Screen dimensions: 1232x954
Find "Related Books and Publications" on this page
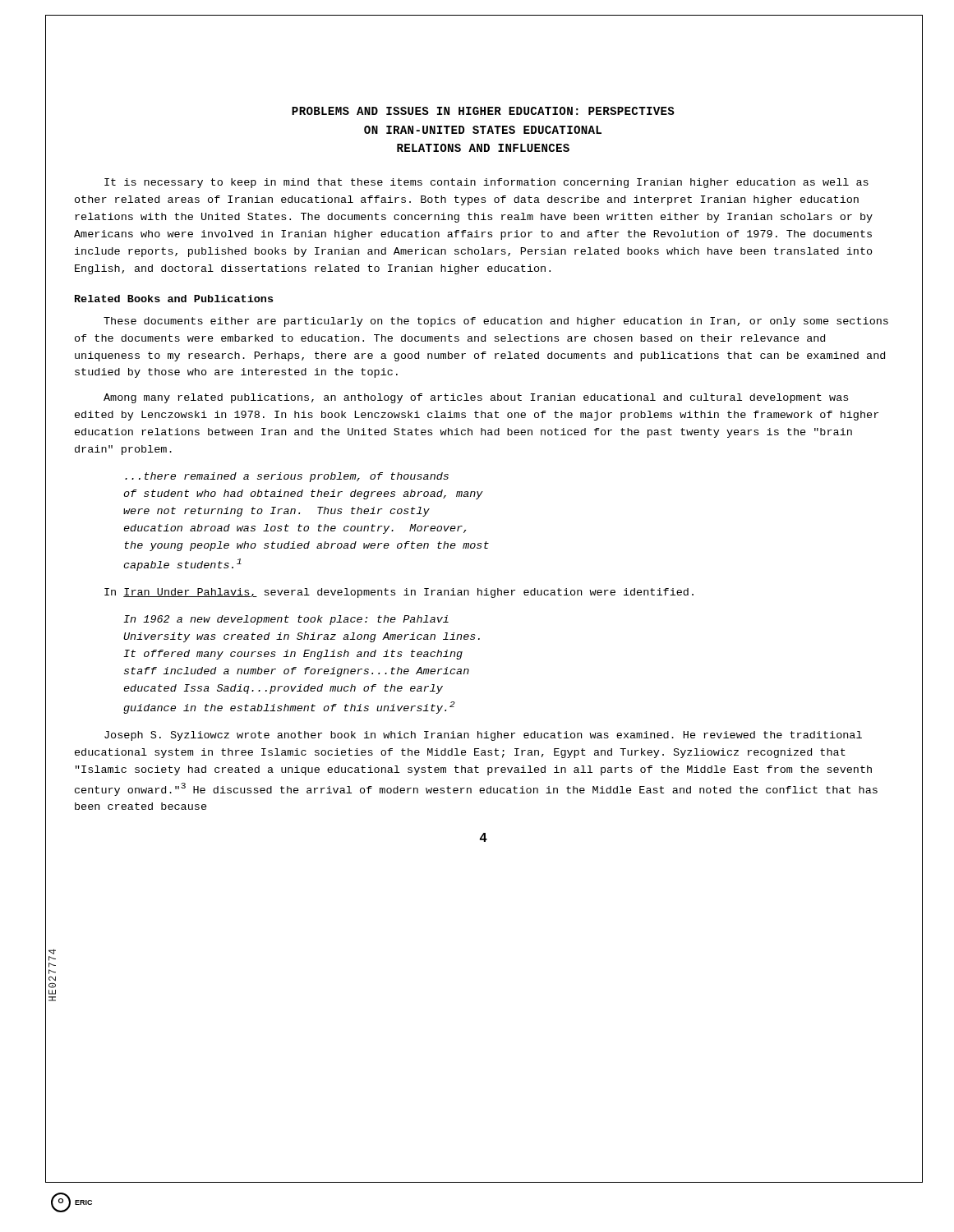(x=174, y=299)
